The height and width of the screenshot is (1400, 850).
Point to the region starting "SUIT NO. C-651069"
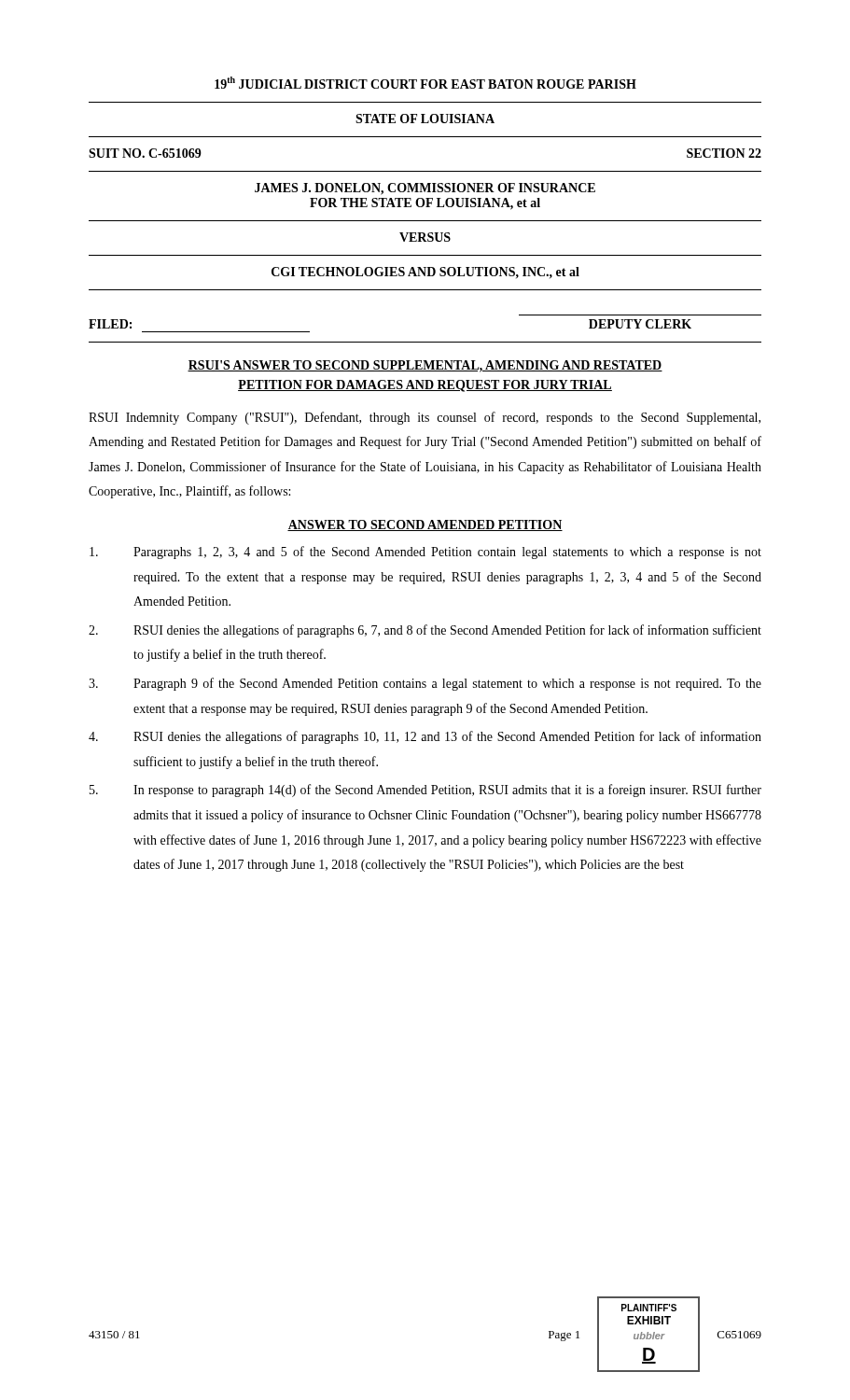[x=145, y=153]
